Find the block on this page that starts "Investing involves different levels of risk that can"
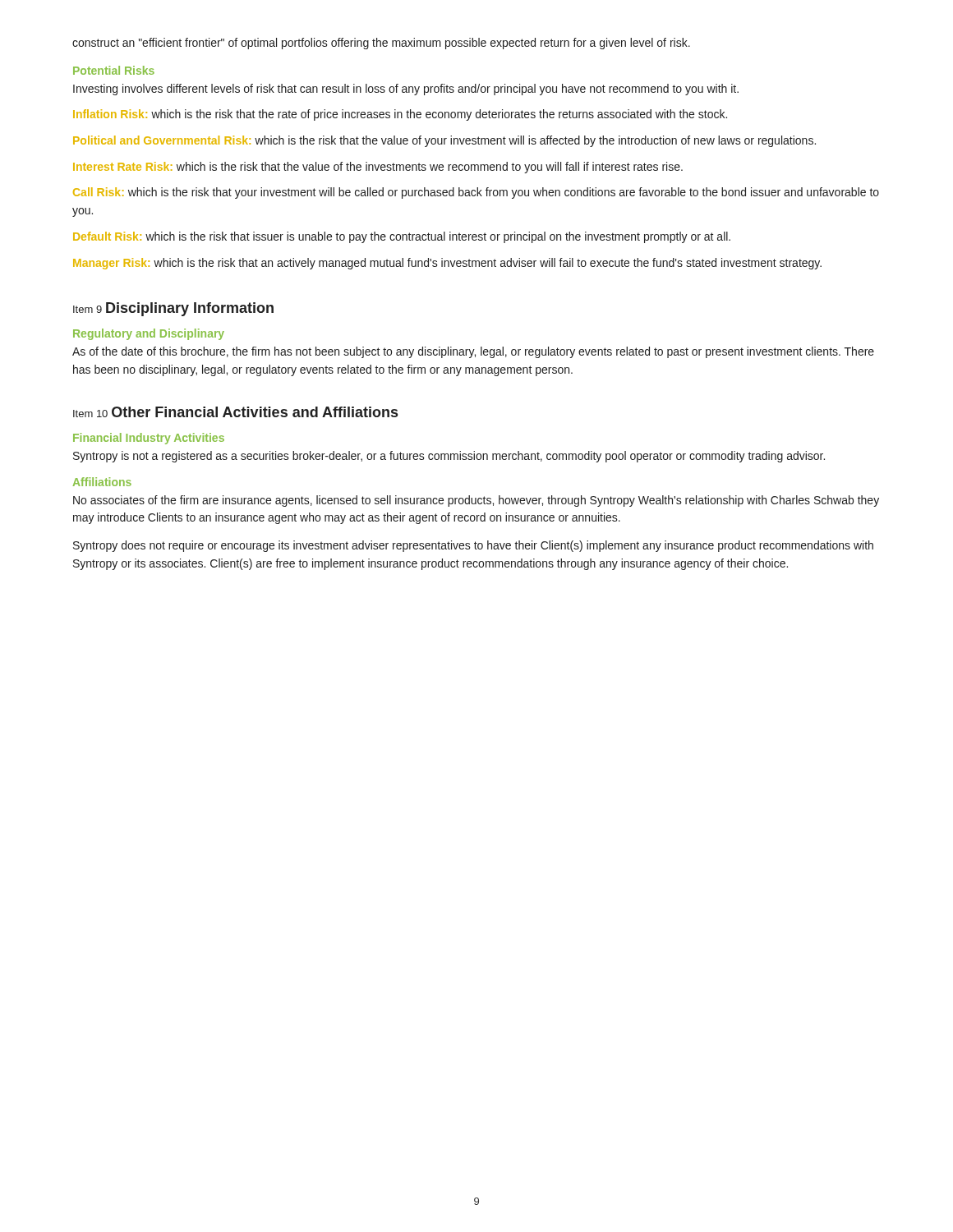The height and width of the screenshot is (1232, 953). 406,88
